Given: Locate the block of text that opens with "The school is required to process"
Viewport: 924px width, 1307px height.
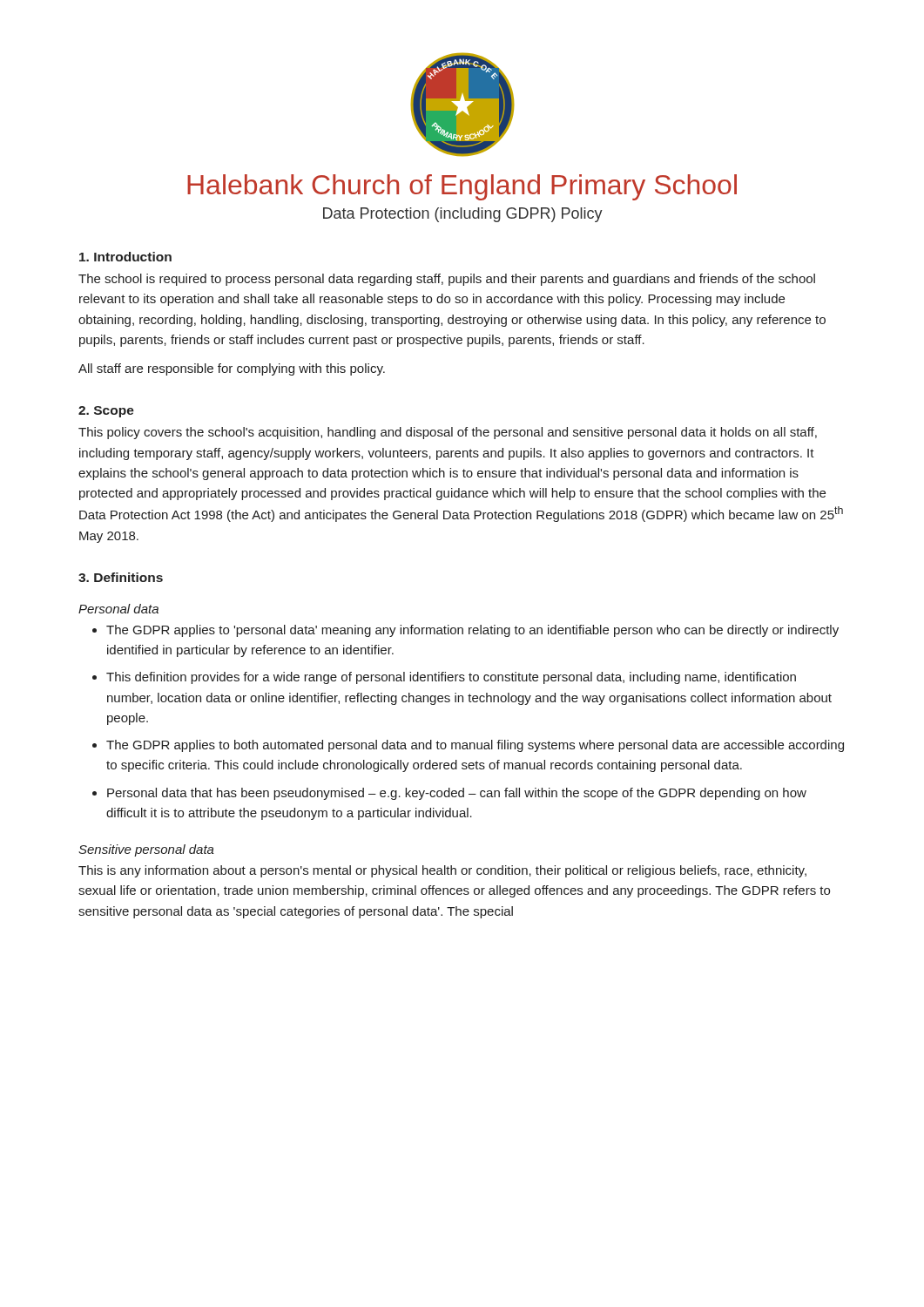Looking at the screenshot, I should tap(452, 309).
